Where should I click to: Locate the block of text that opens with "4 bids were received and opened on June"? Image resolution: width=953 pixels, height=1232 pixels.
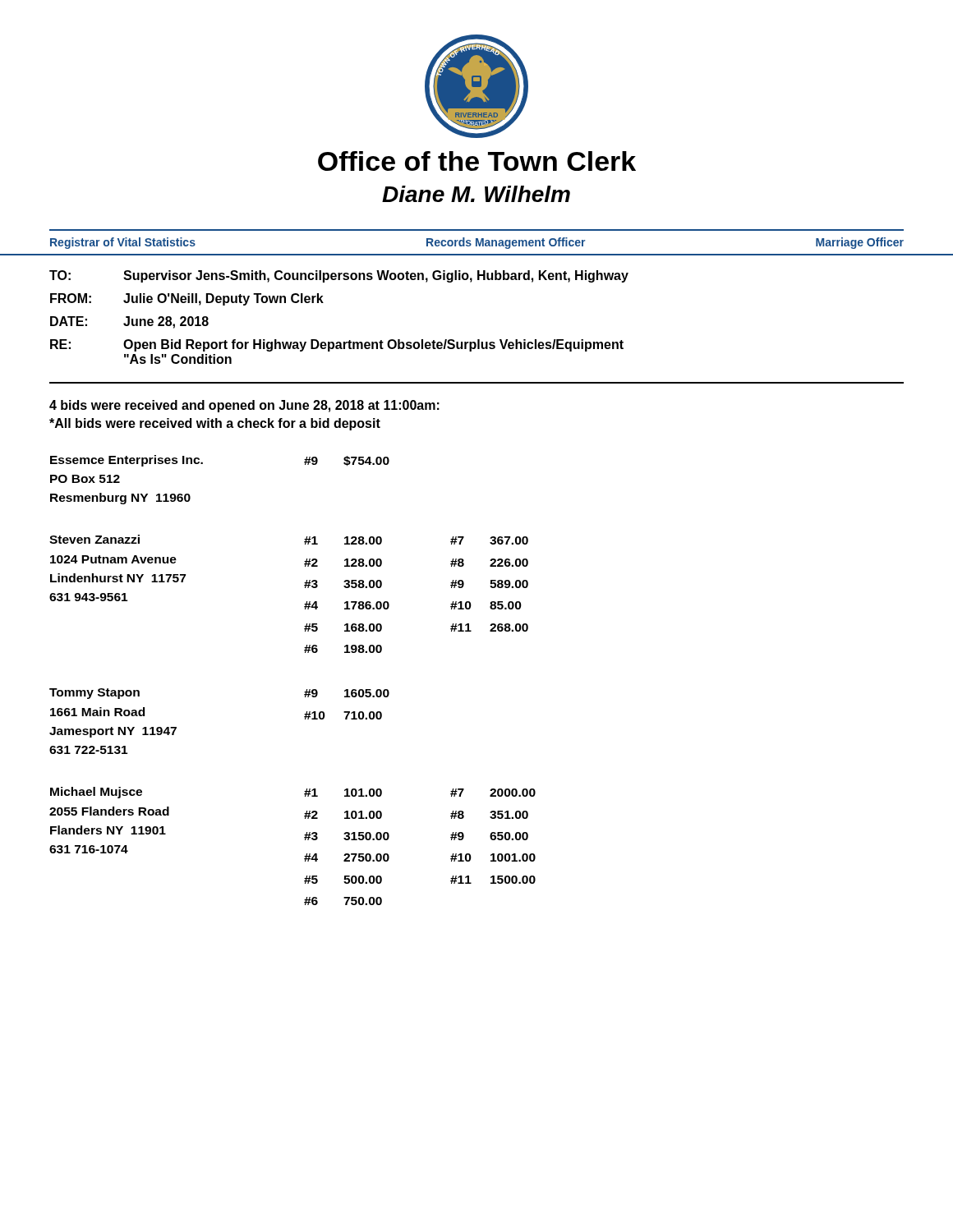point(245,414)
